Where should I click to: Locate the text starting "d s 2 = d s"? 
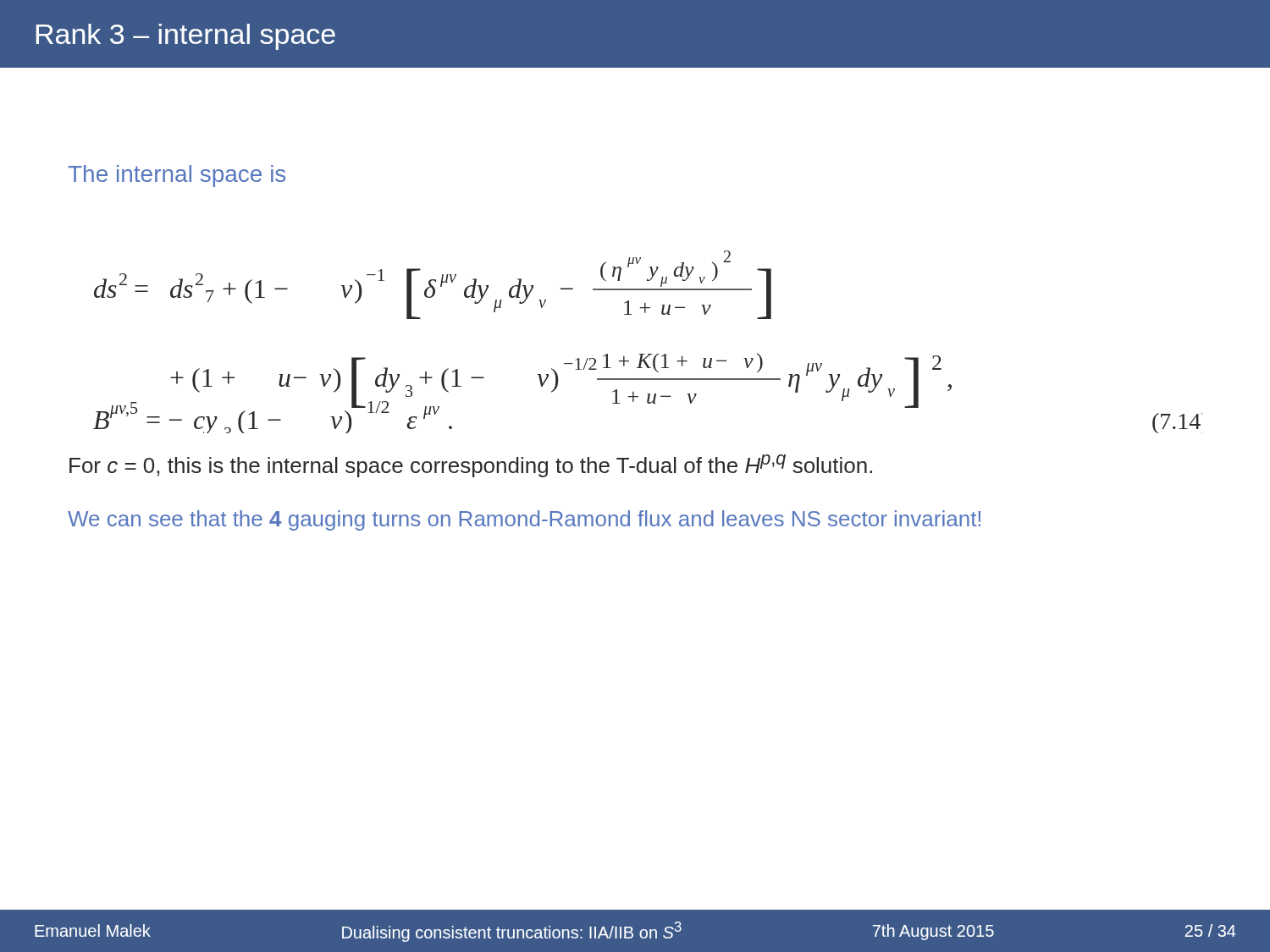tap(635, 325)
